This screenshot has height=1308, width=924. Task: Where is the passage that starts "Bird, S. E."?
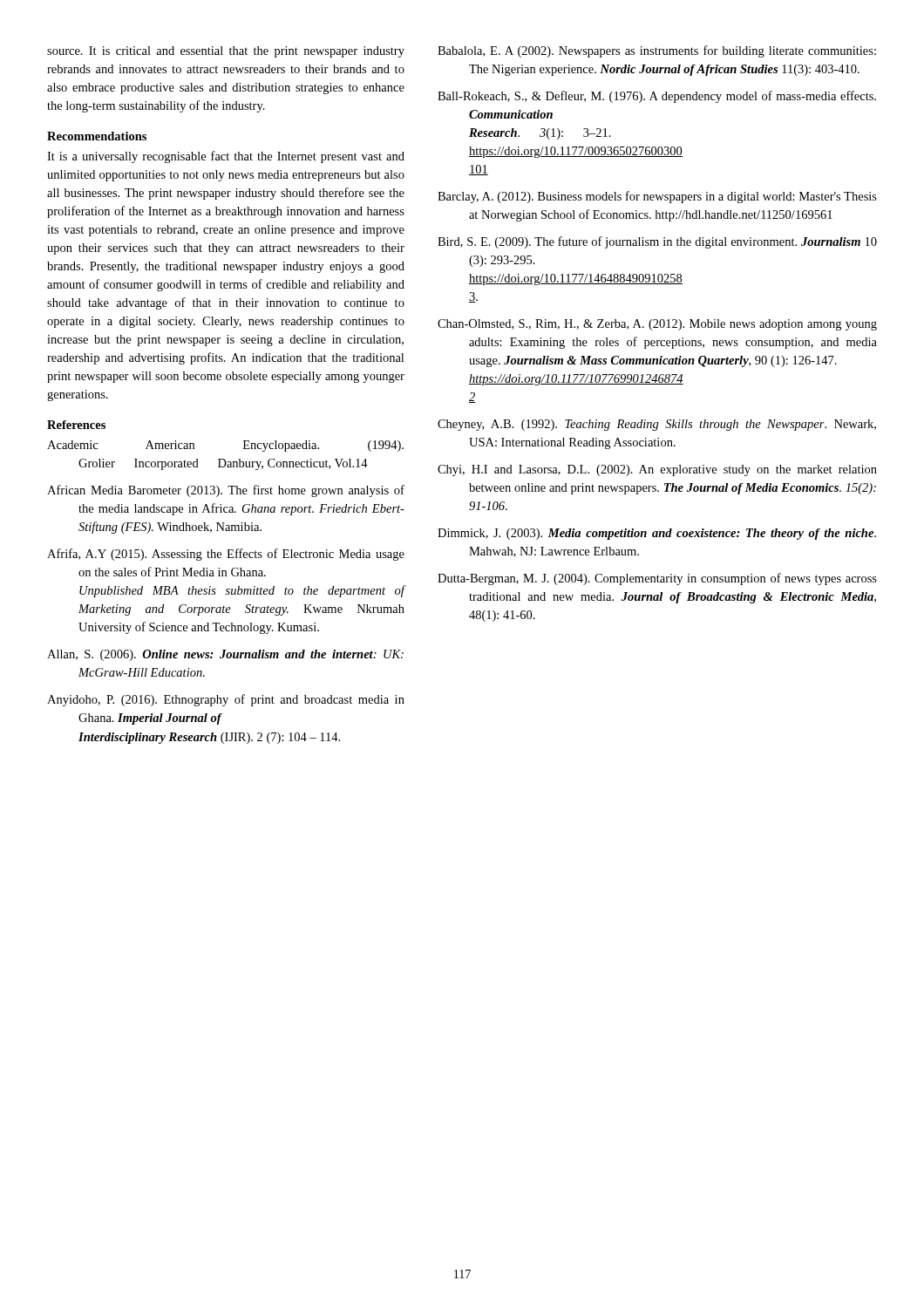(x=657, y=270)
